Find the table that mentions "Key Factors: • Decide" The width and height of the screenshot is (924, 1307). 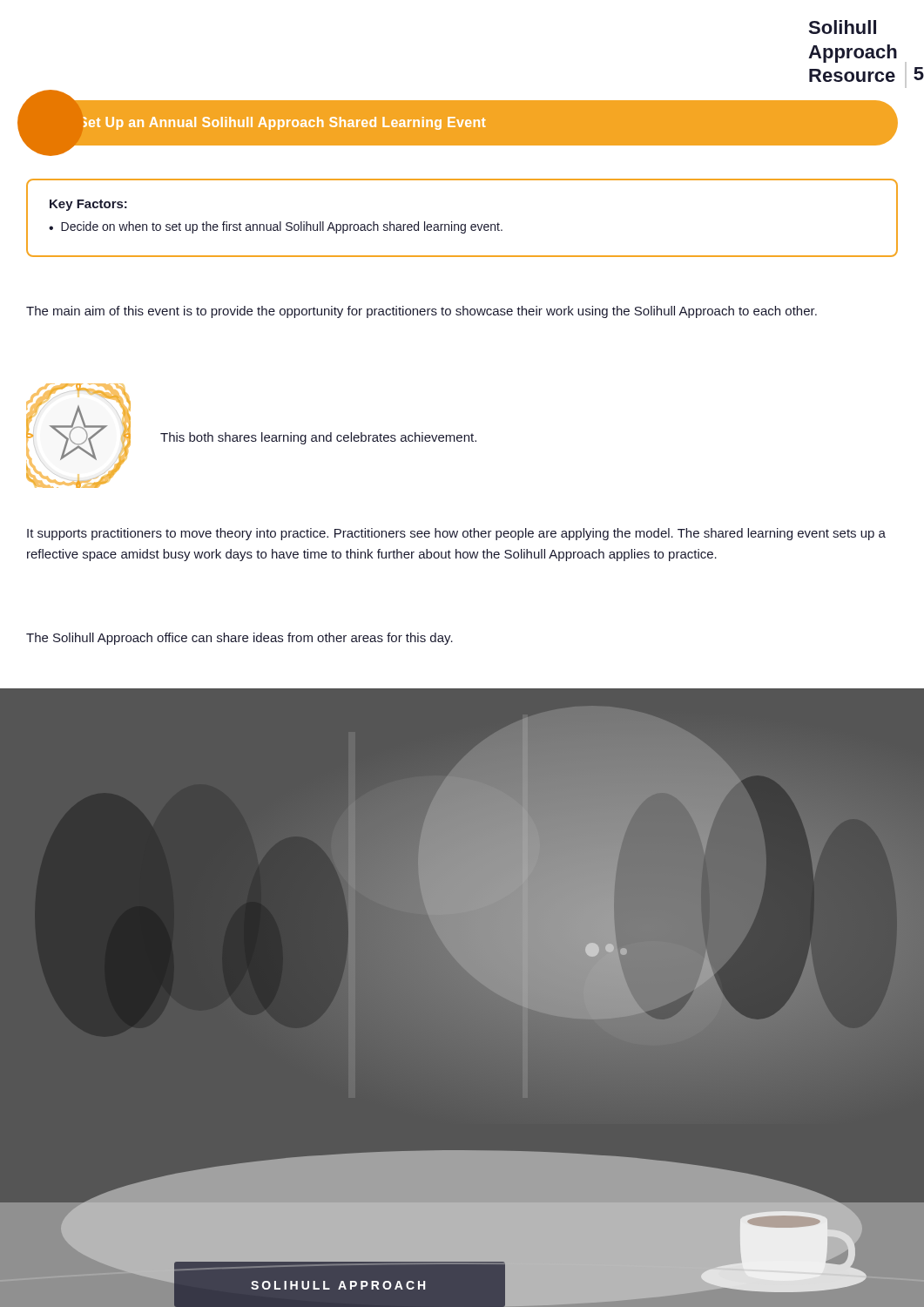pyautogui.click(x=462, y=218)
